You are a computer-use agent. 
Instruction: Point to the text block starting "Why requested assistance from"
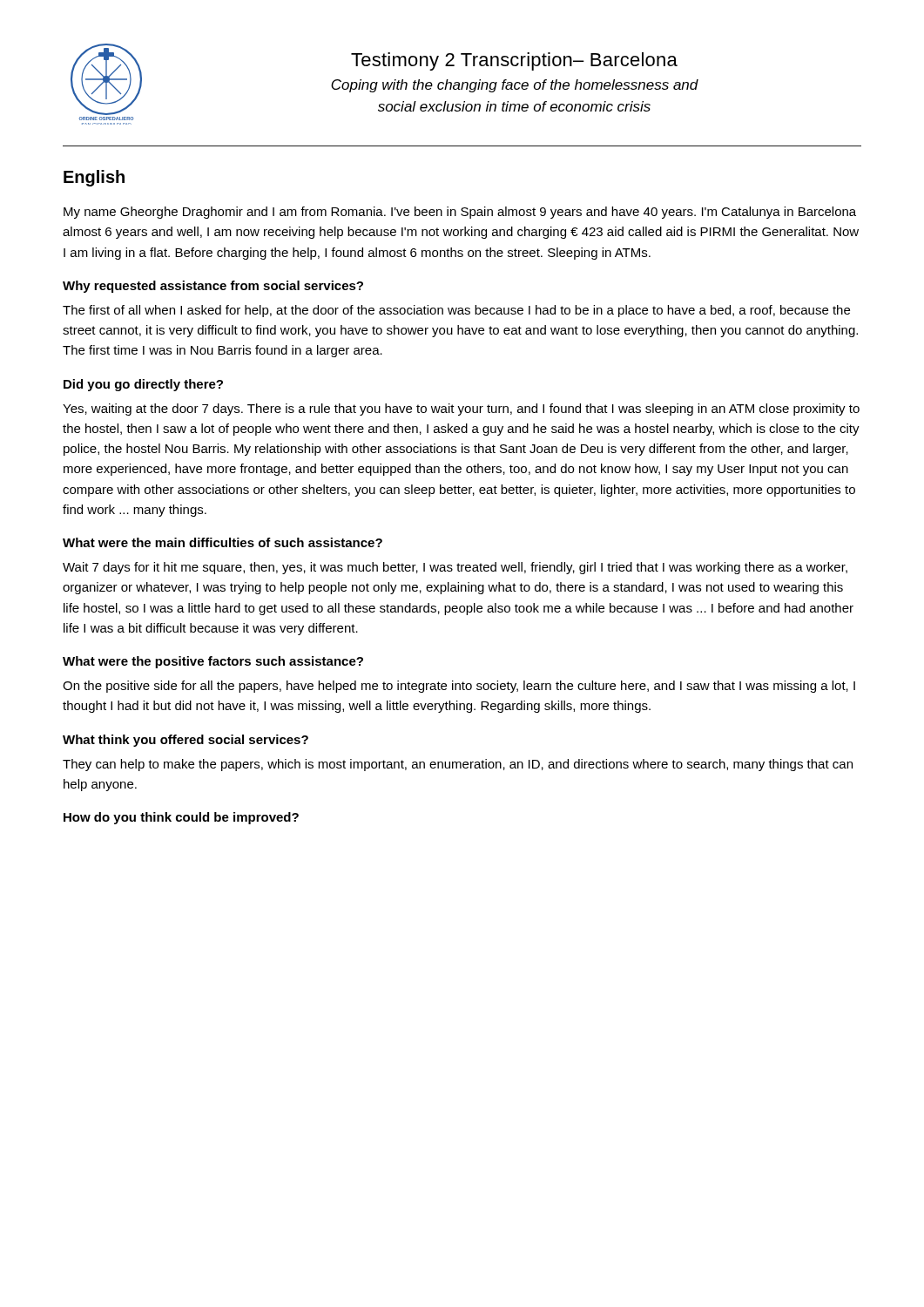point(213,285)
